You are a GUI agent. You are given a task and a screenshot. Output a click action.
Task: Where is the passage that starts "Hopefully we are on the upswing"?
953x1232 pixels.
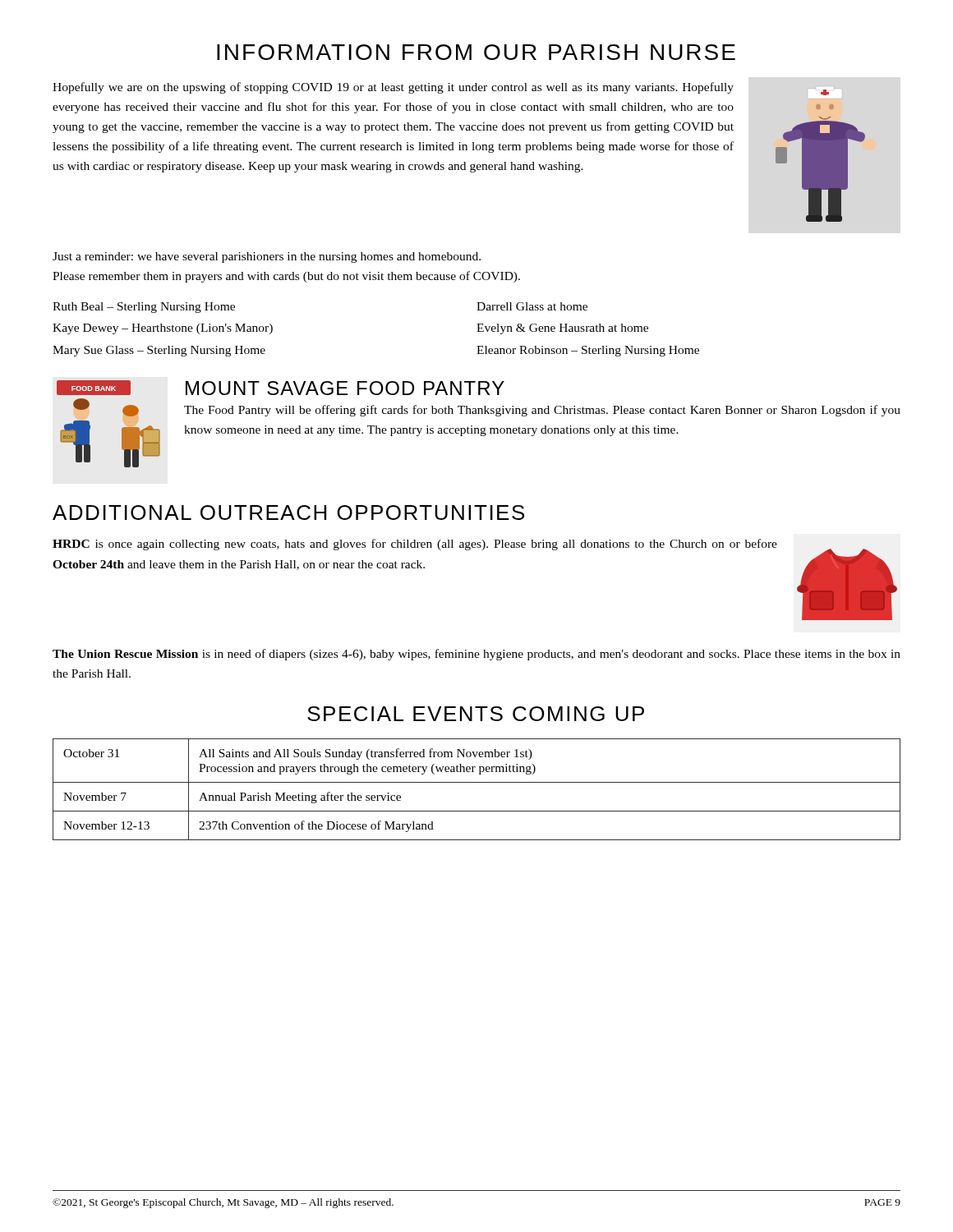[x=476, y=155]
